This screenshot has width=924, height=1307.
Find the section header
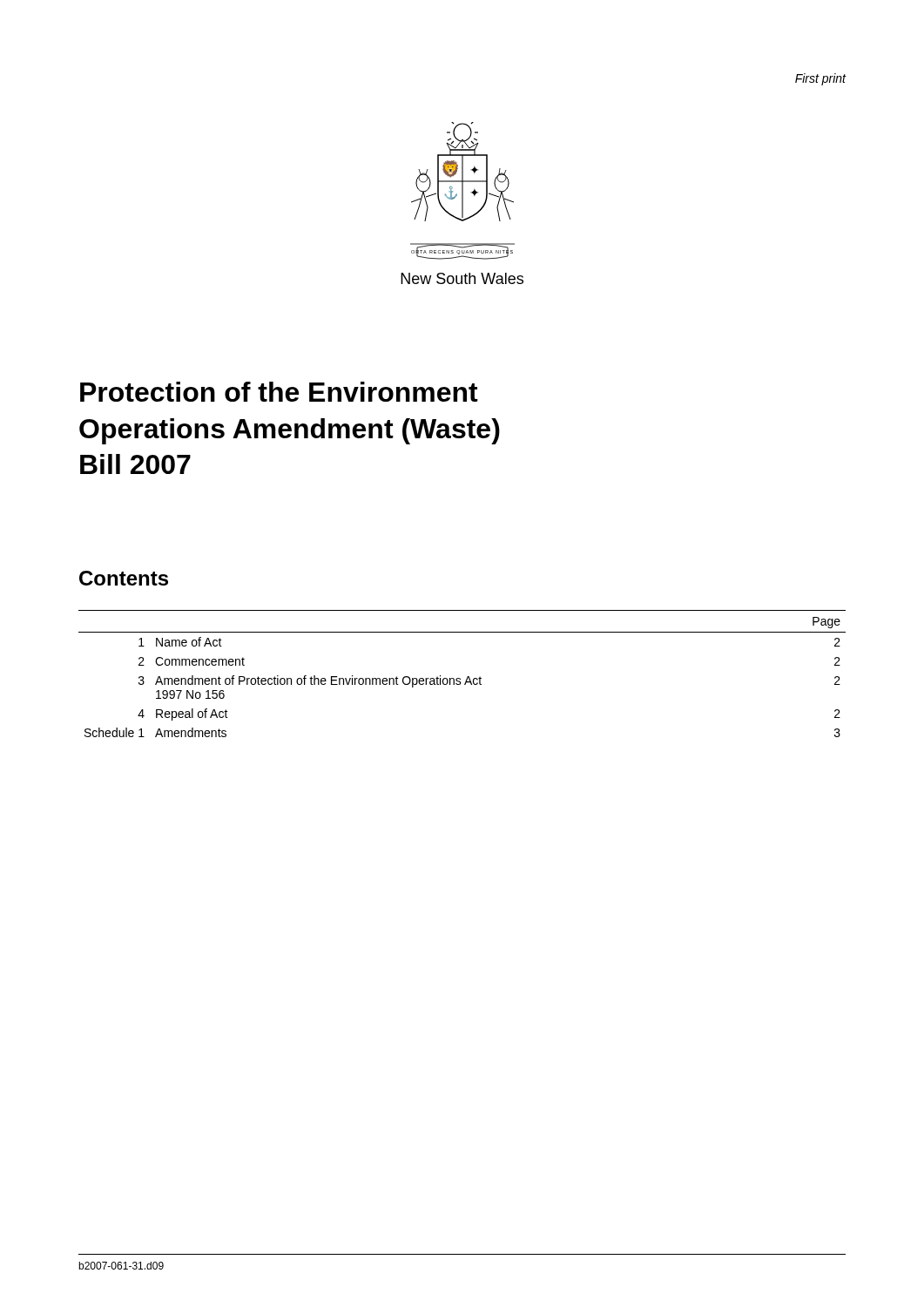pyautogui.click(x=124, y=578)
